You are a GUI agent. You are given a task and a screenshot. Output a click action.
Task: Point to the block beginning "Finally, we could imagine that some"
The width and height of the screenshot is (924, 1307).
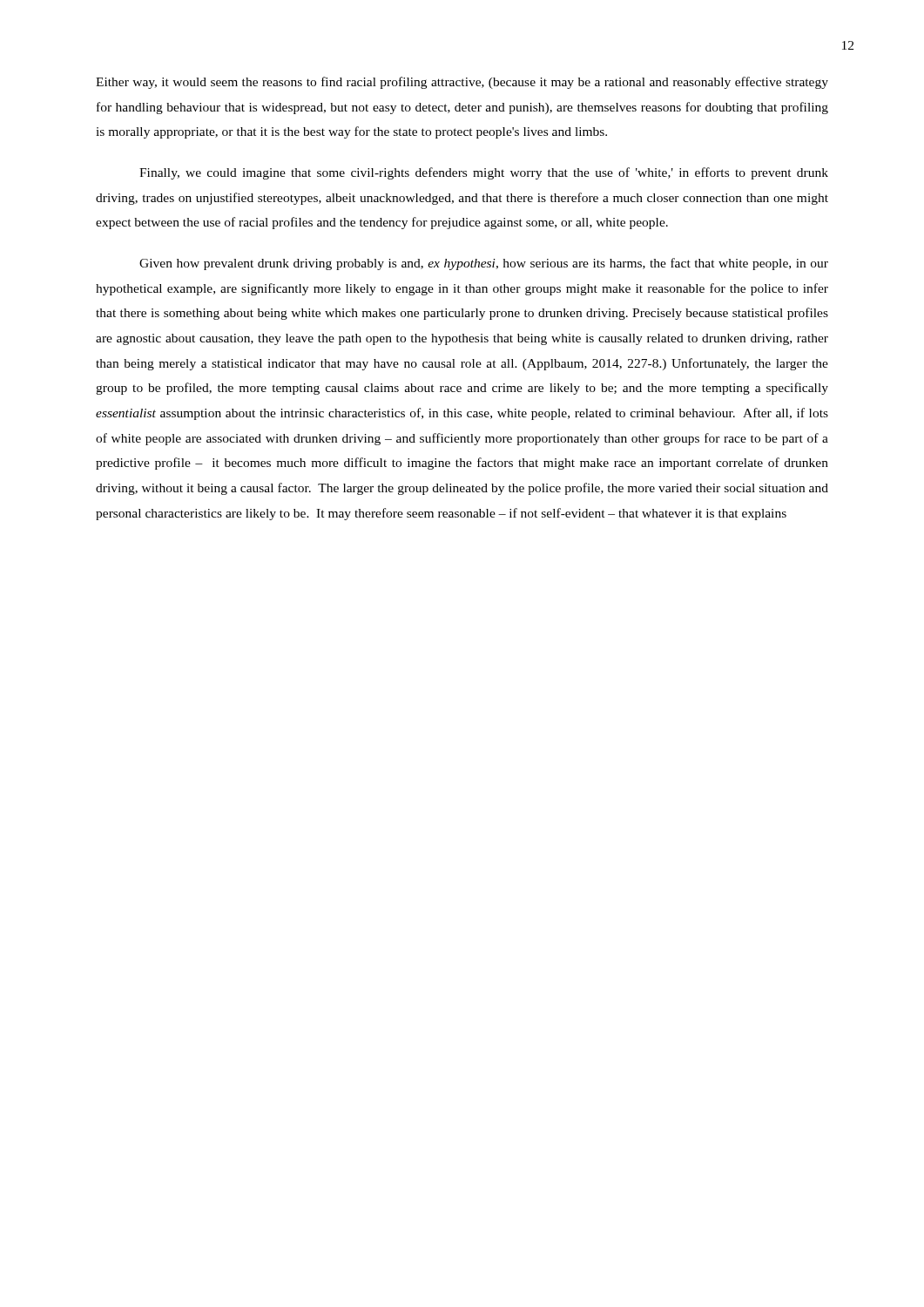coord(462,197)
